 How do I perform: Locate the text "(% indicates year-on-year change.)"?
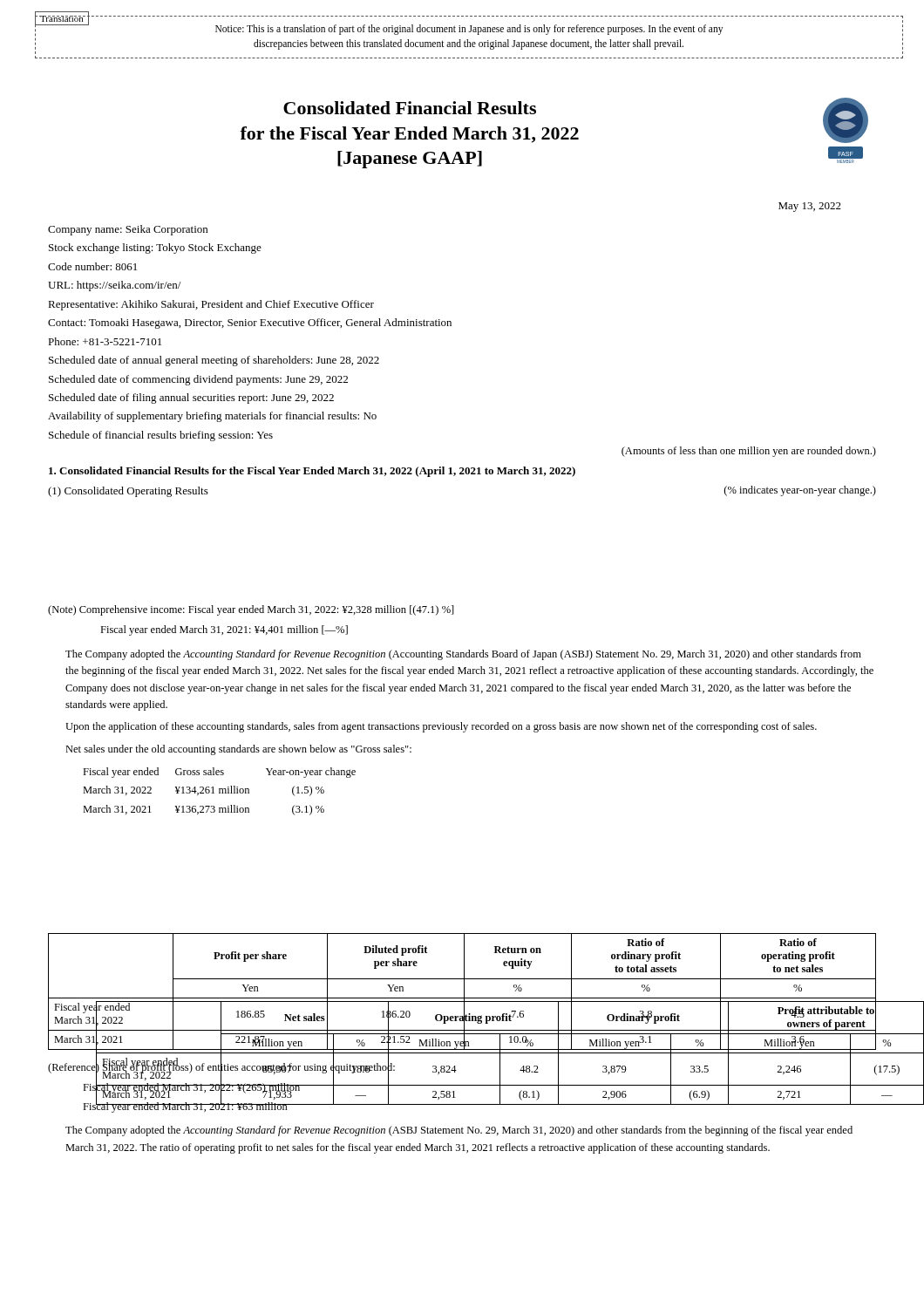800,490
